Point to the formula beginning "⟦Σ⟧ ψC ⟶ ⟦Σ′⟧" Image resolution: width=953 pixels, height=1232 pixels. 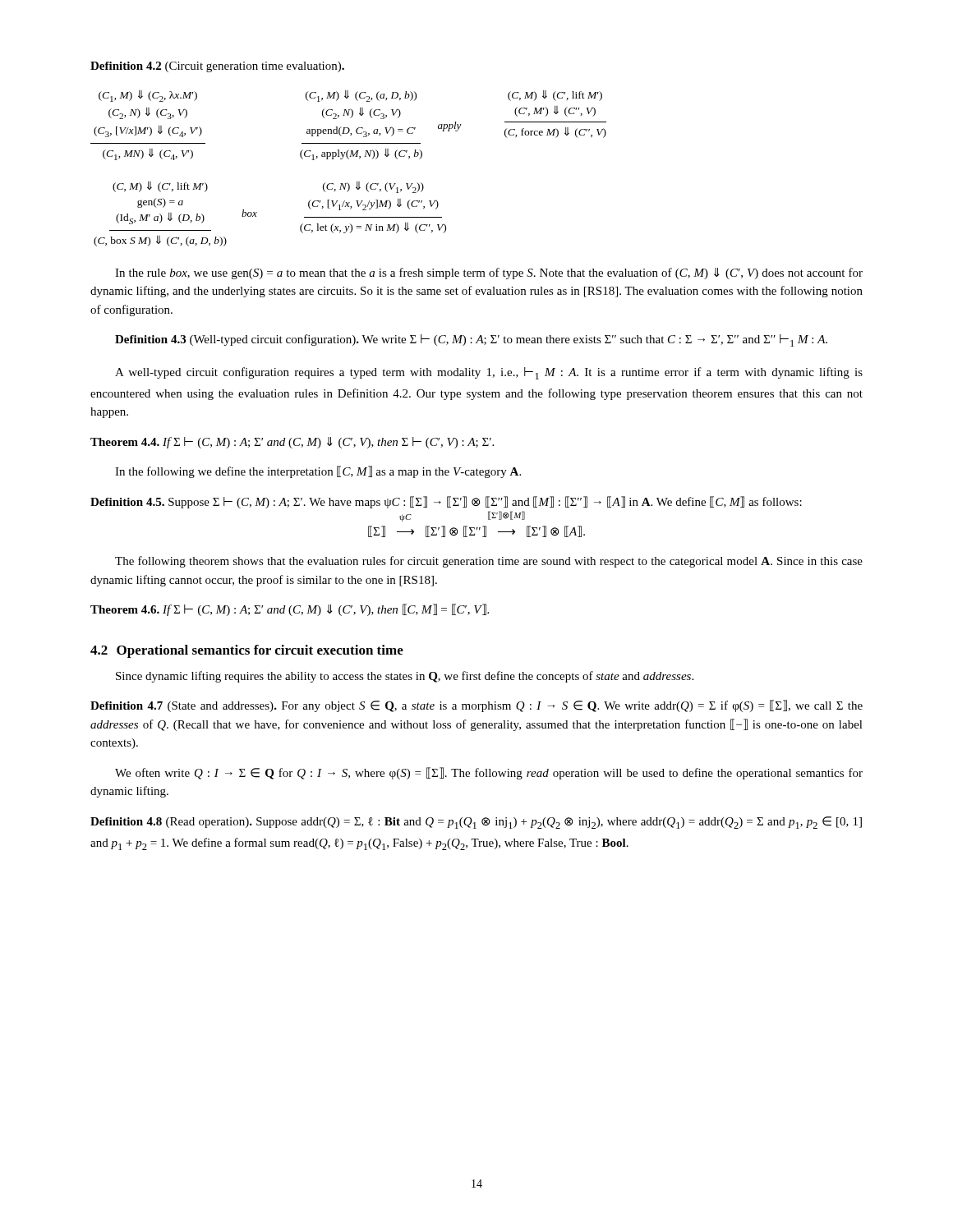pos(476,532)
